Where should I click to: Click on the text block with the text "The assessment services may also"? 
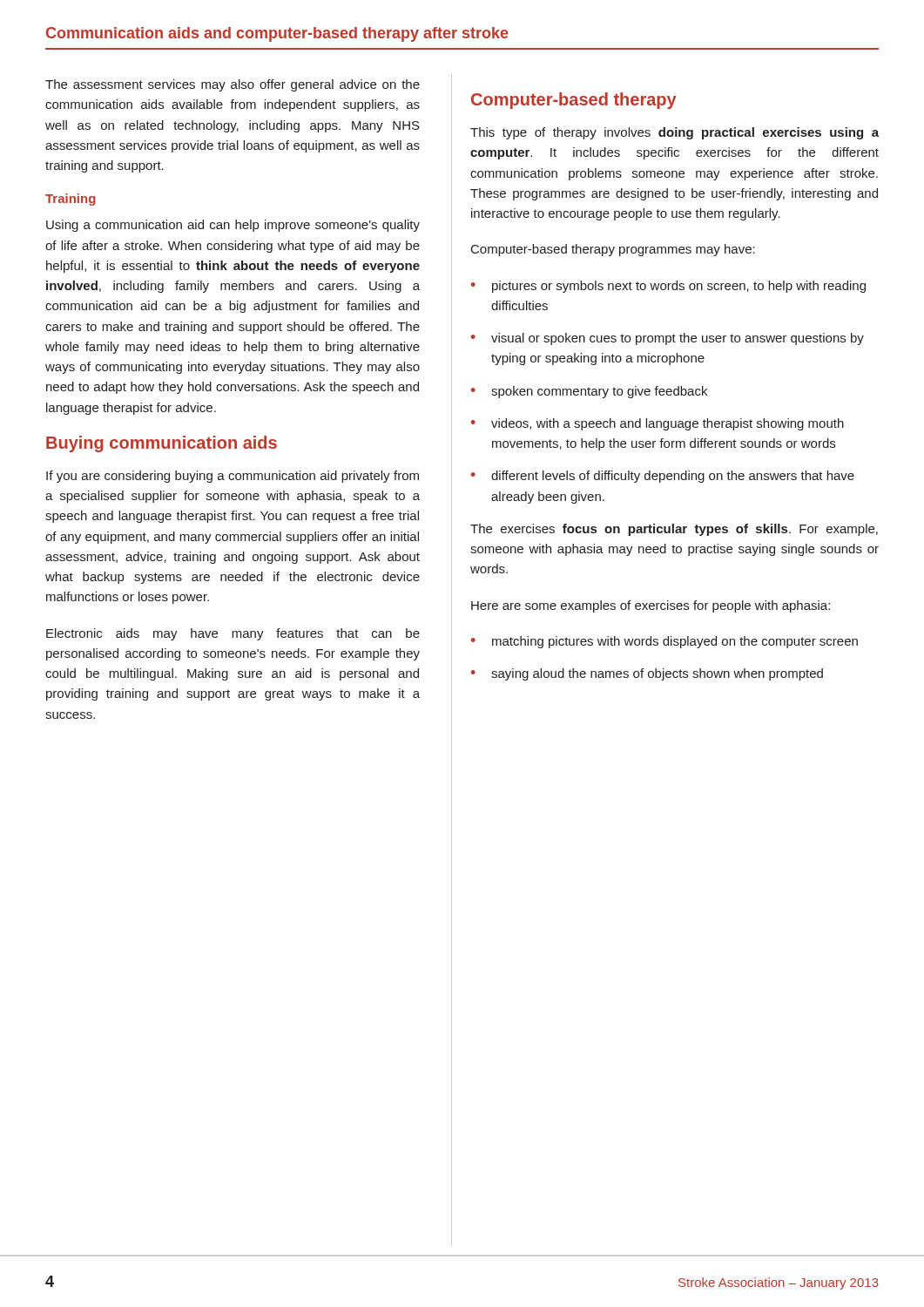click(233, 125)
